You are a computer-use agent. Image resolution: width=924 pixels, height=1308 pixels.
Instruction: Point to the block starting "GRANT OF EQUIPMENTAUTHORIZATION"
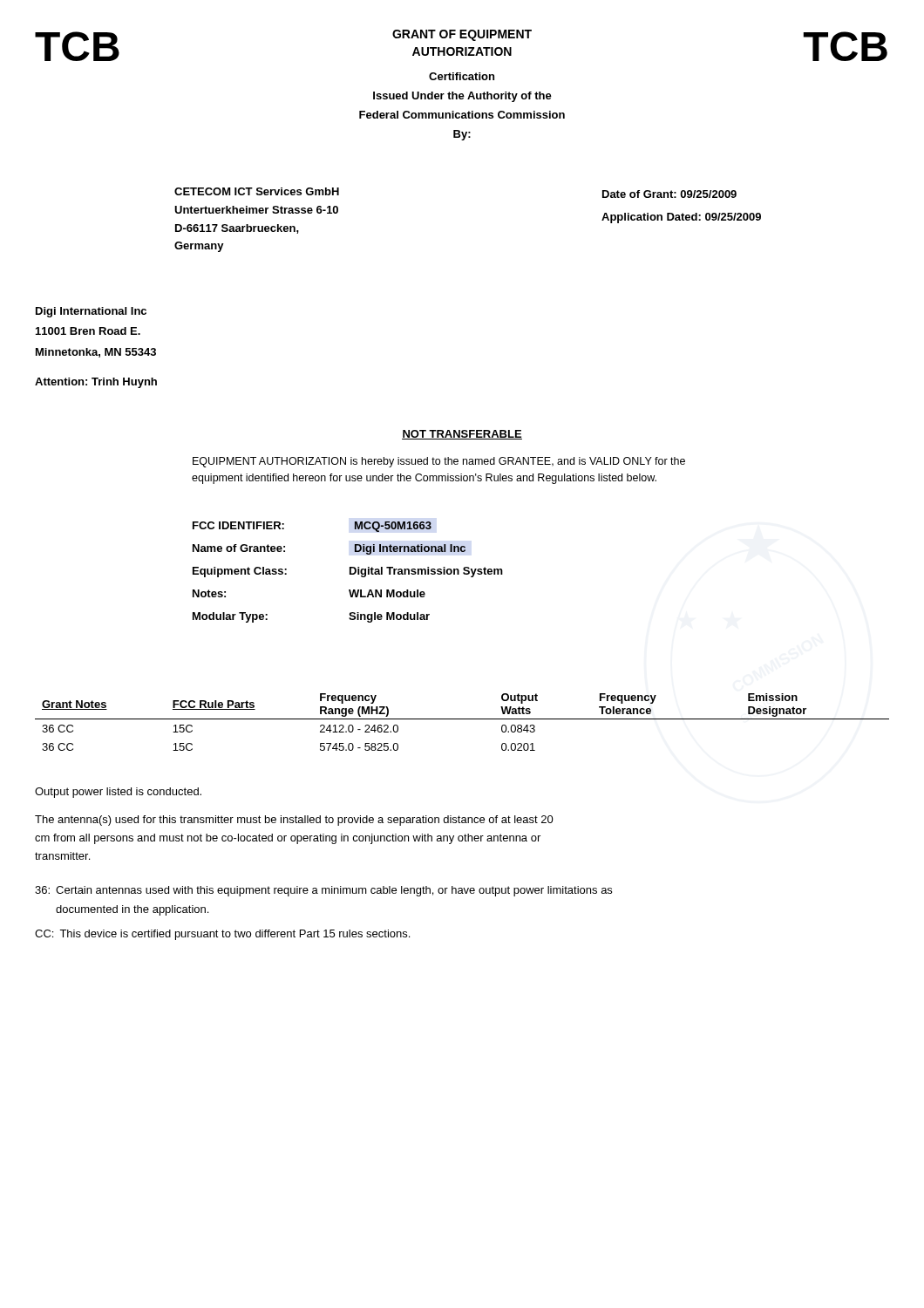point(462,43)
